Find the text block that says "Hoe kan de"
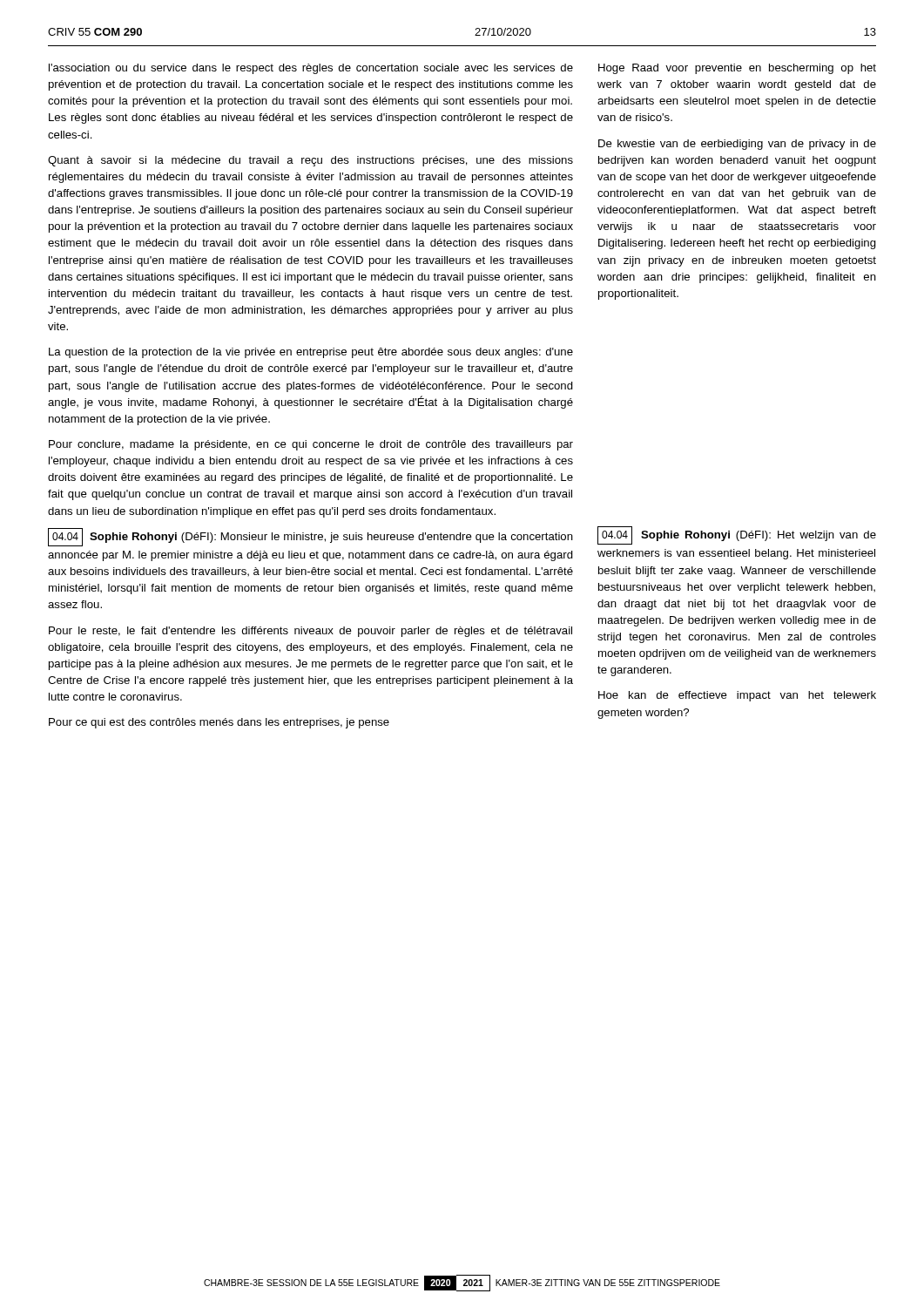 [x=737, y=704]
